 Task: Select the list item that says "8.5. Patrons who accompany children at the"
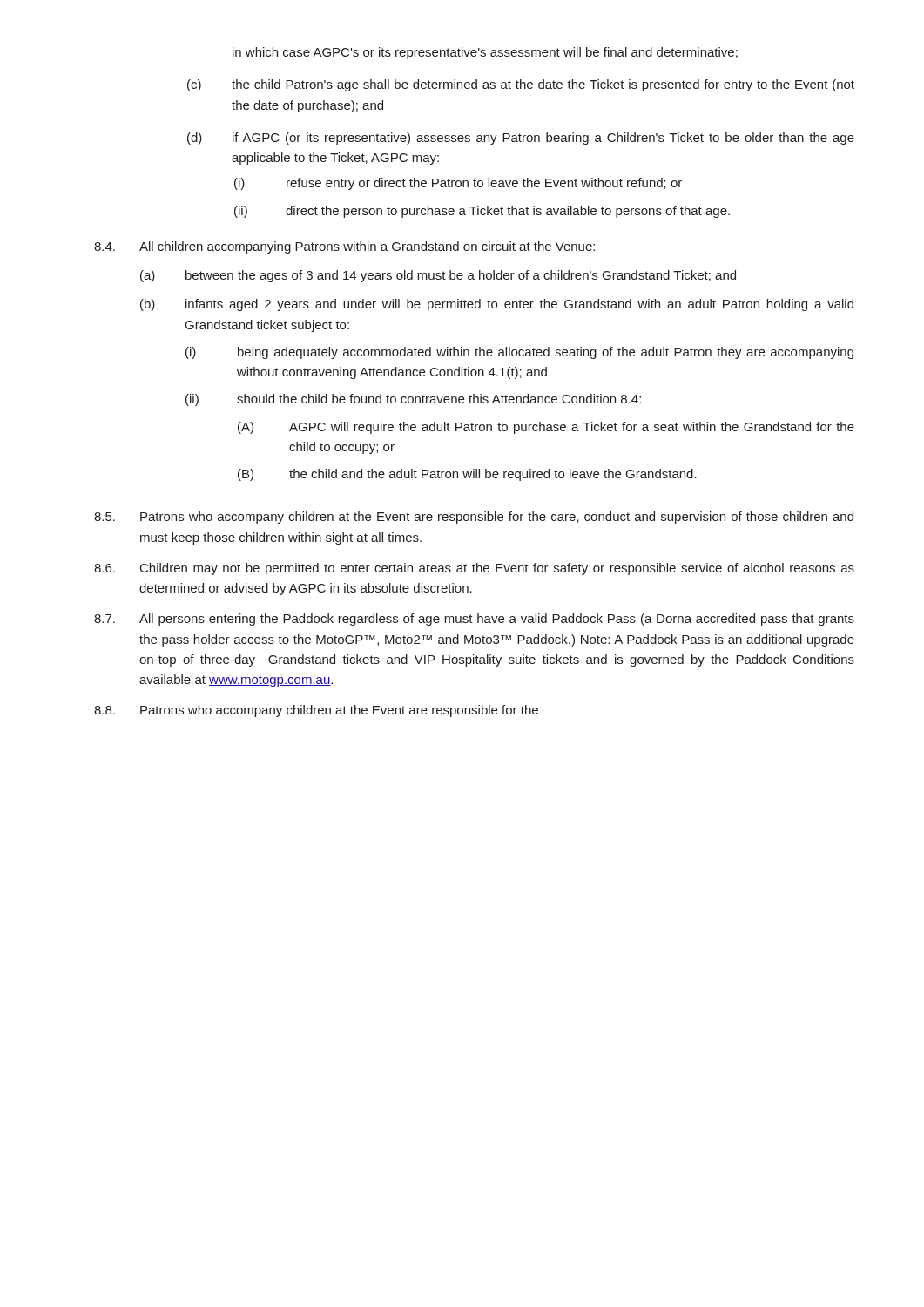coord(474,527)
